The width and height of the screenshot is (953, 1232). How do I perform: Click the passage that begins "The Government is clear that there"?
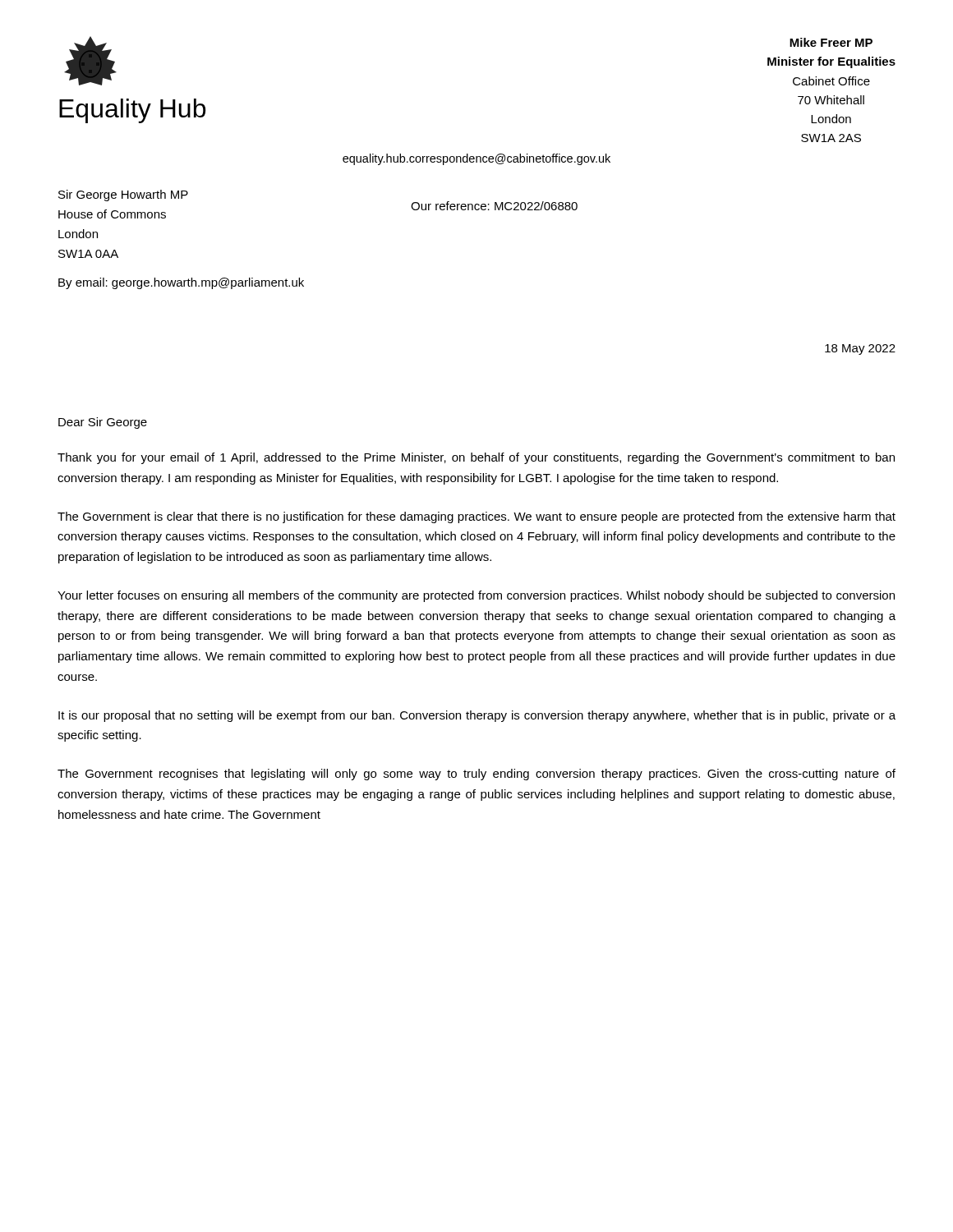tap(476, 536)
